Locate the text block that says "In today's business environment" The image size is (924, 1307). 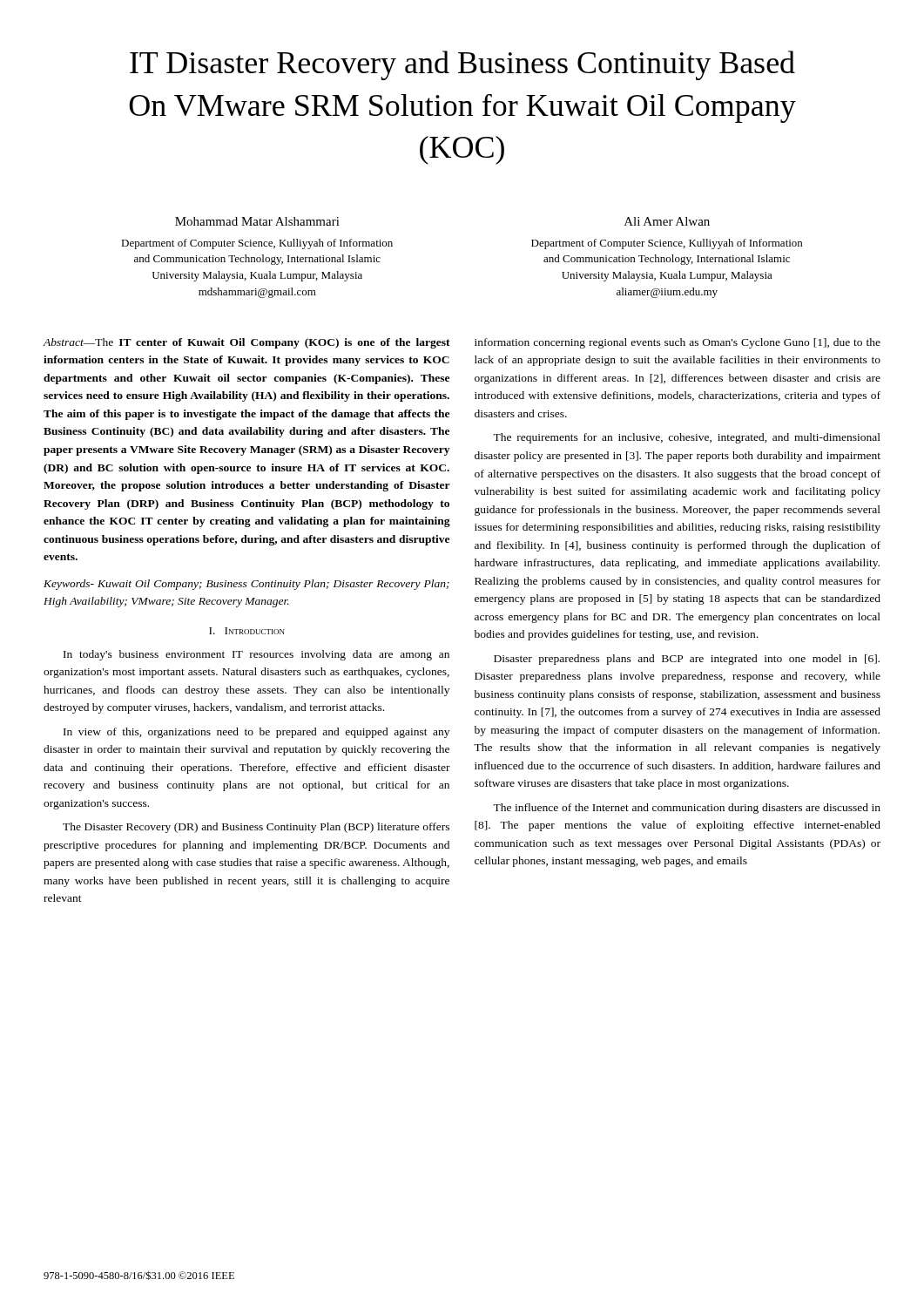pyautogui.click(x=247, y=680)
